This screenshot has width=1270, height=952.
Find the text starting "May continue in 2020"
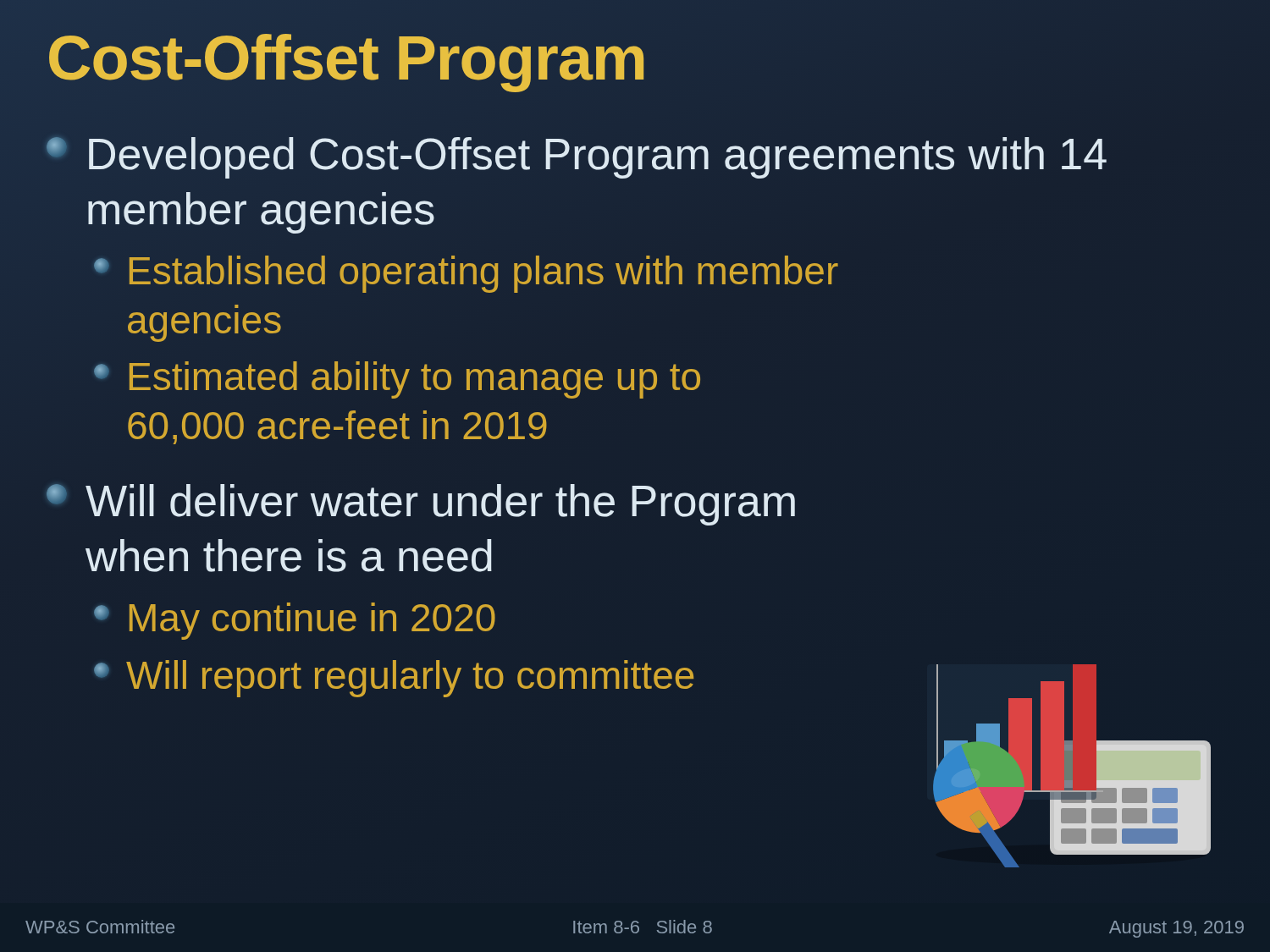[x=295, y=618]
